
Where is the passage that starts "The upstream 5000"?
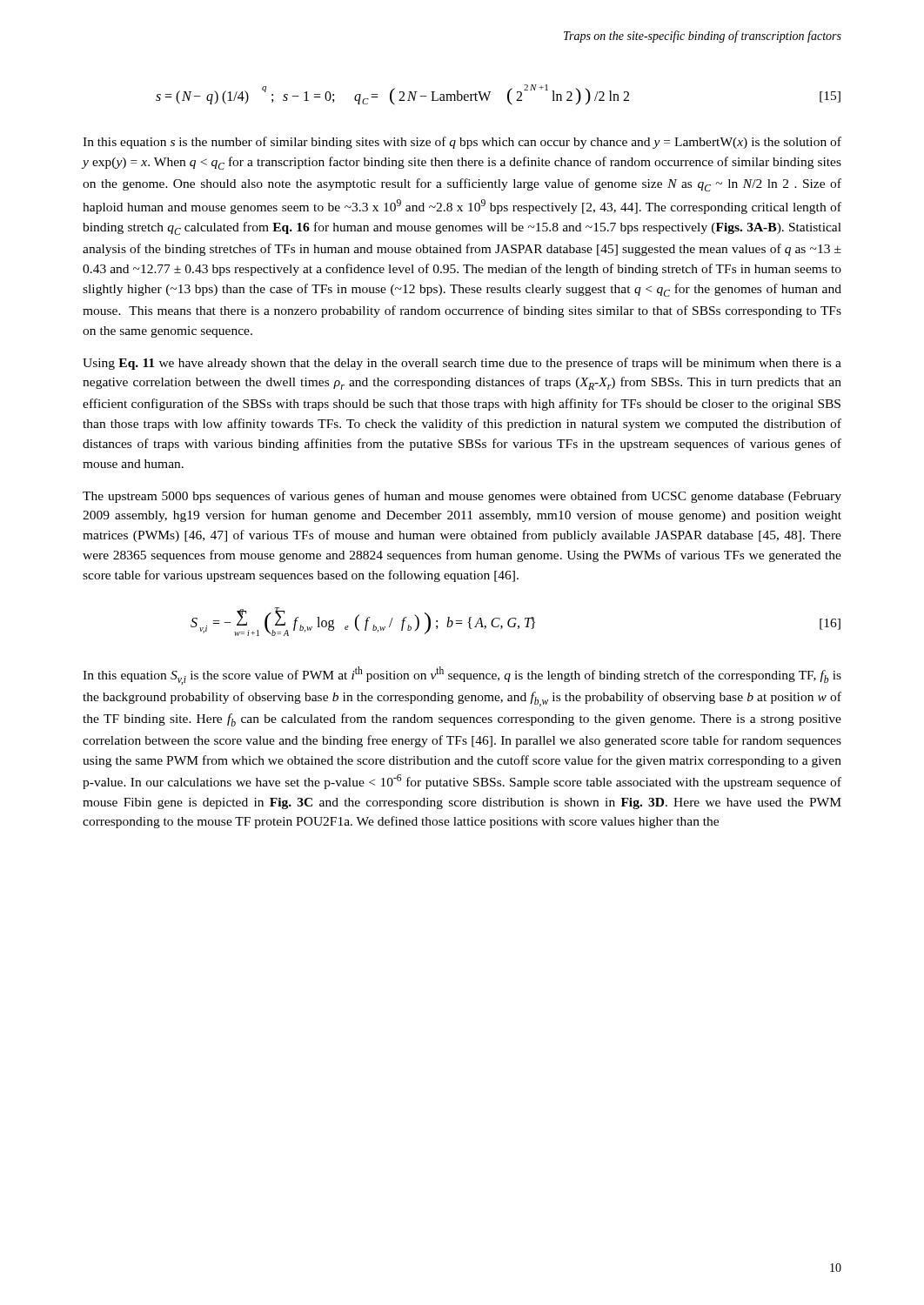pyautogui.click(x=462, y=536)
